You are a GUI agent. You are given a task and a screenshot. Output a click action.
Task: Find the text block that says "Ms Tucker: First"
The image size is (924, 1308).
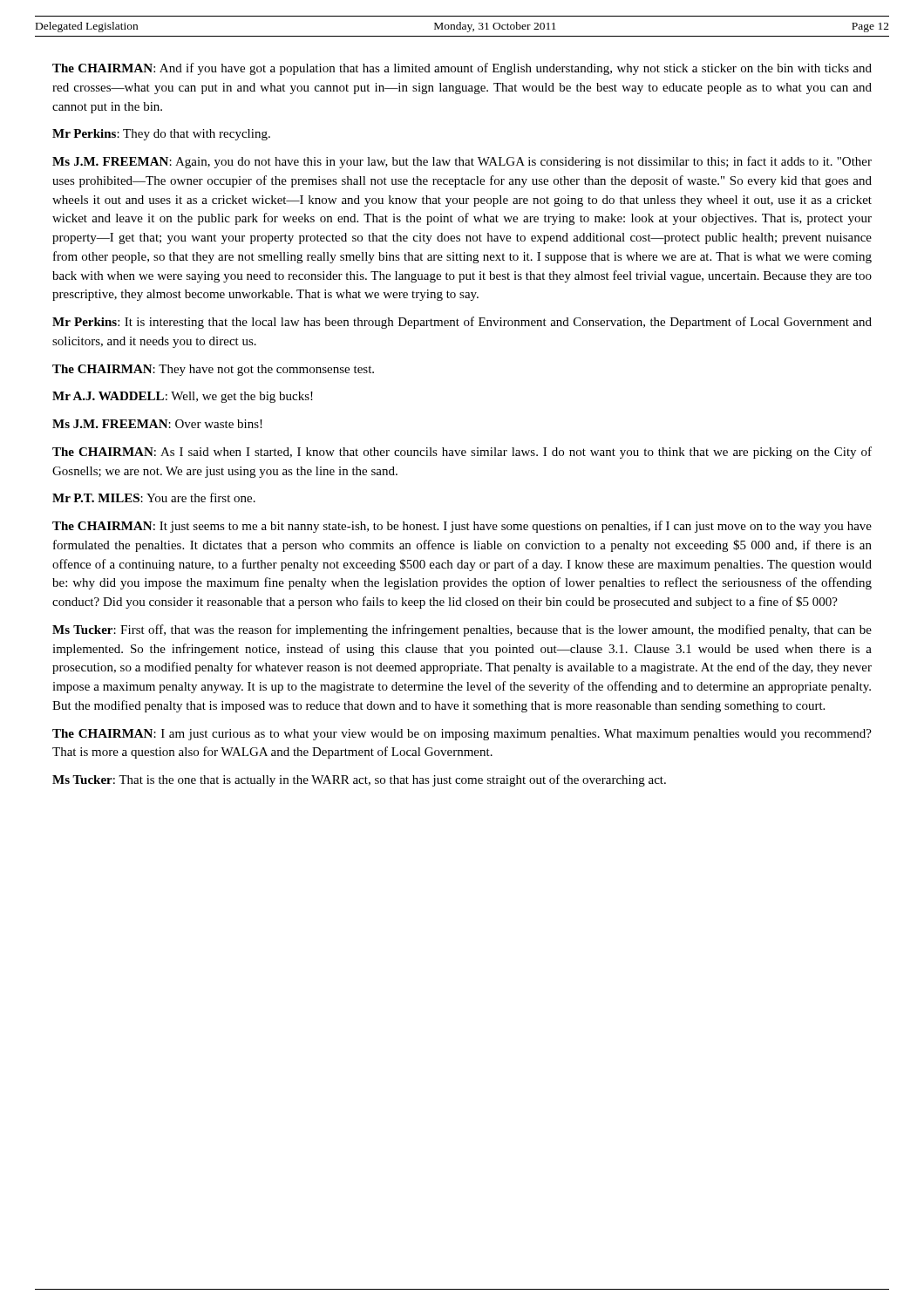pyautogui.click(x=462, y=667)
